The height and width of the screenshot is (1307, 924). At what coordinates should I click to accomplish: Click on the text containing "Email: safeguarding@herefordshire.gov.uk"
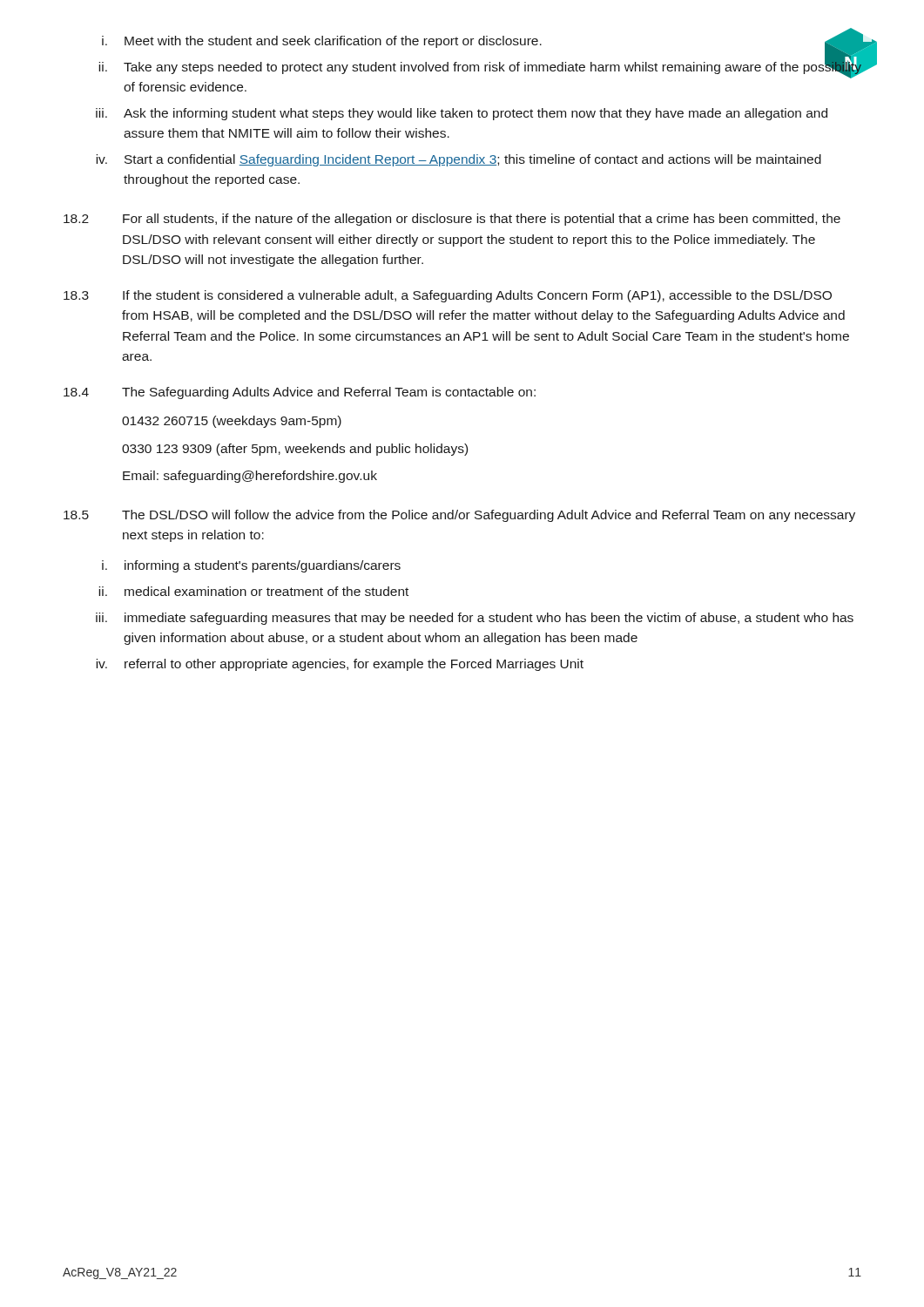249,475
